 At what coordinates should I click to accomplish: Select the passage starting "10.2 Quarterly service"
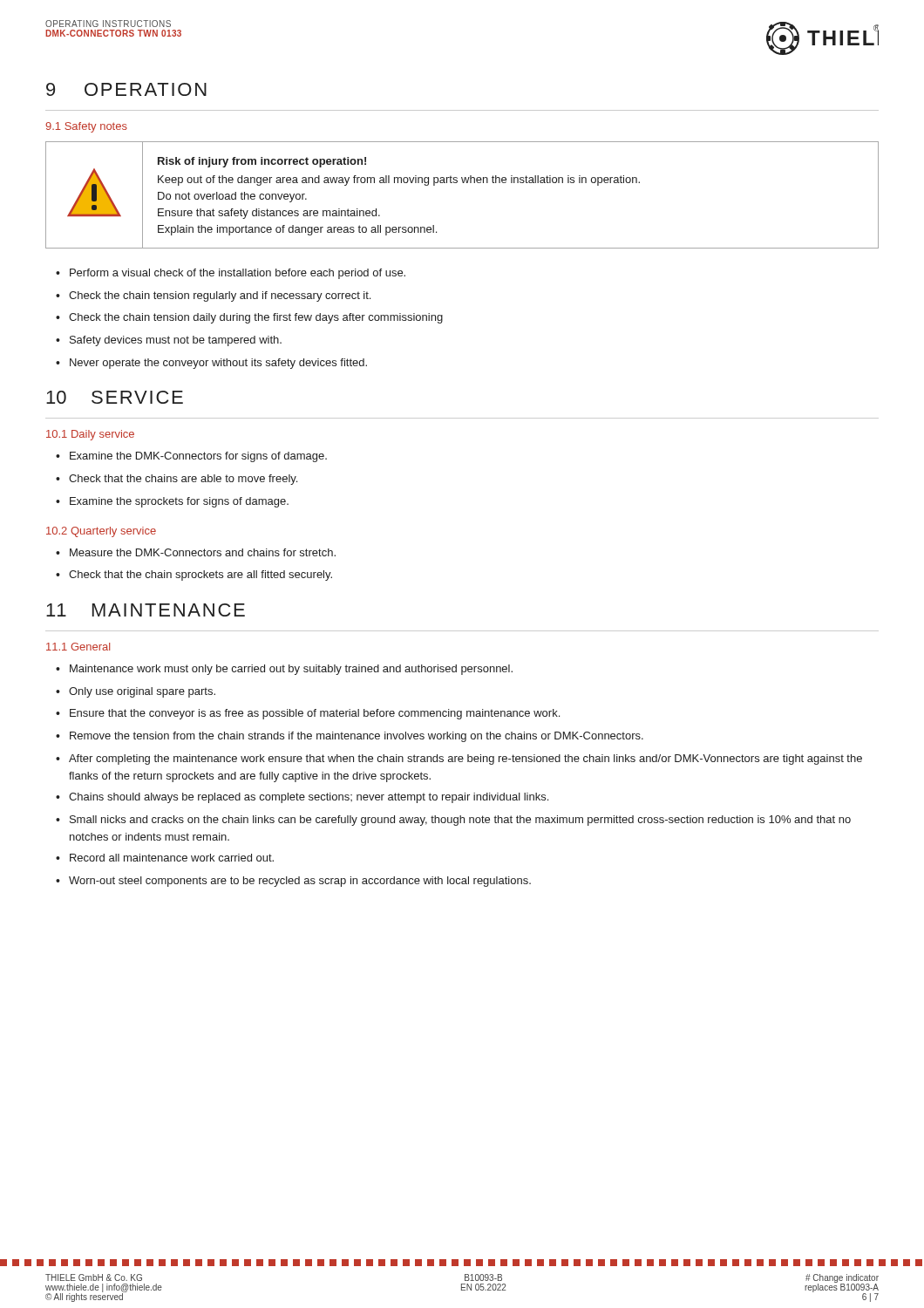pos(101,530)
